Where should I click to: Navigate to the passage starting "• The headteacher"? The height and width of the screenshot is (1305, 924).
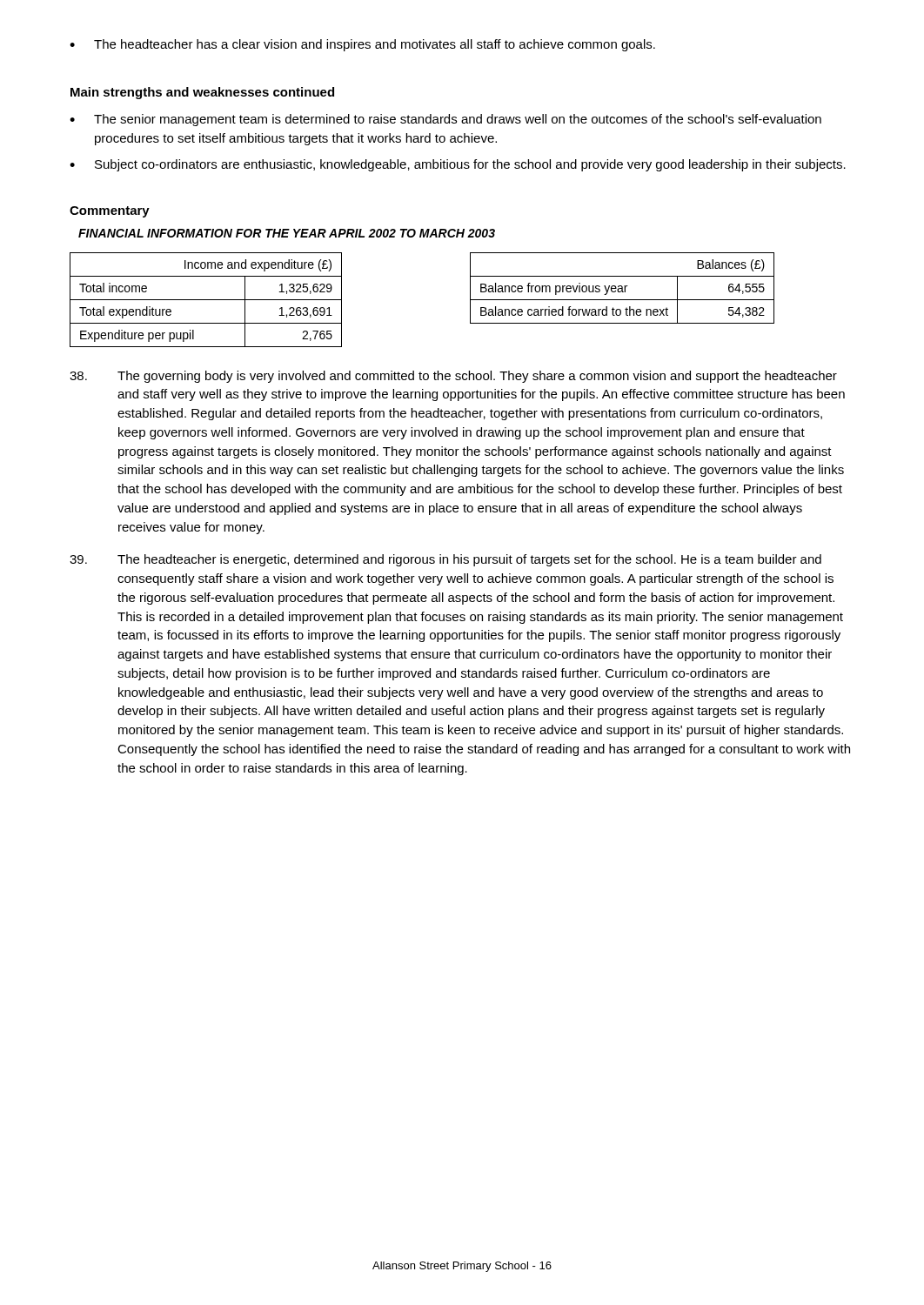point(462,46)
